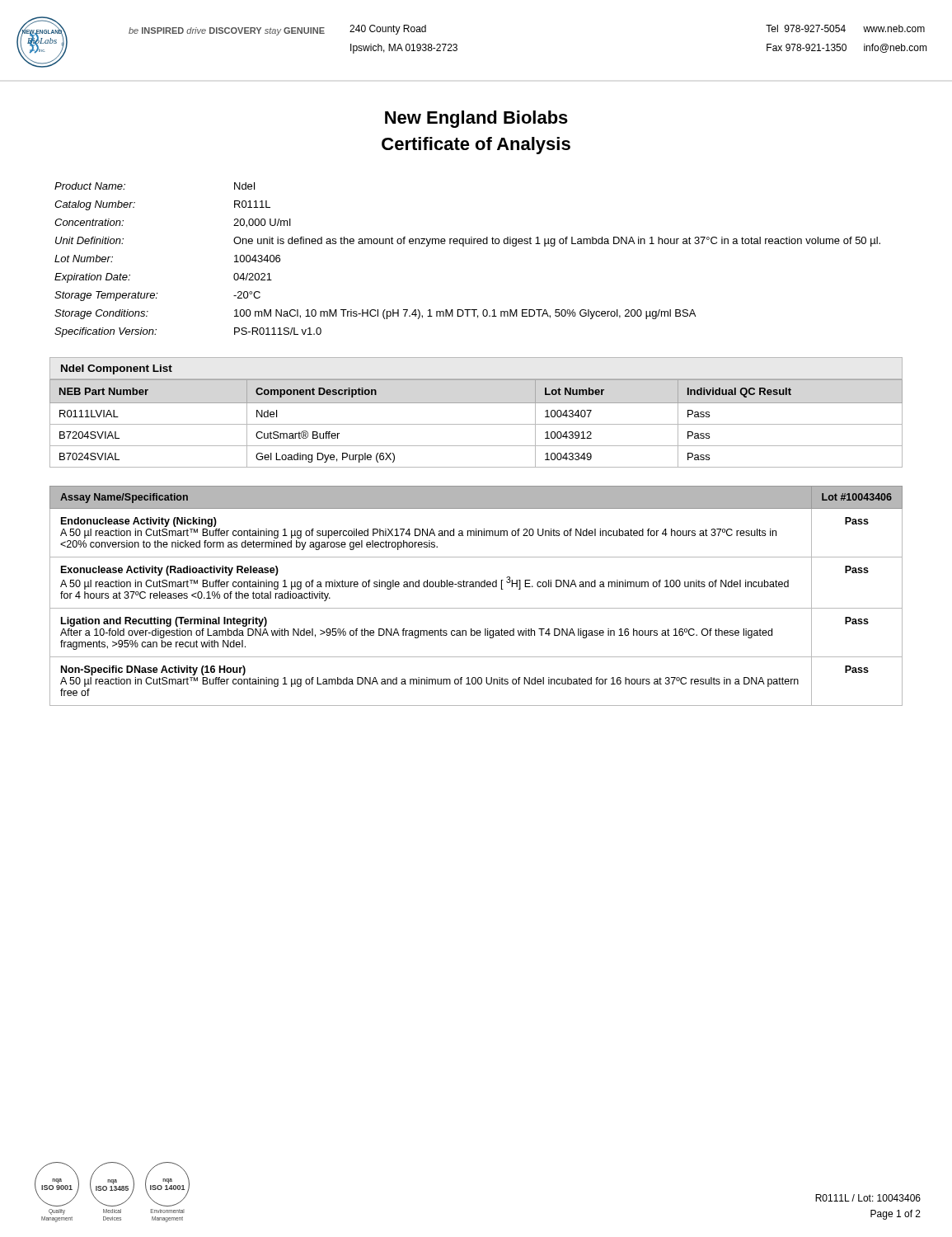This screenshot has width=952, height=1237.
Task: Navigate to the passage starting "New England BiolabsCertificate"
Action: coord(476,131)
